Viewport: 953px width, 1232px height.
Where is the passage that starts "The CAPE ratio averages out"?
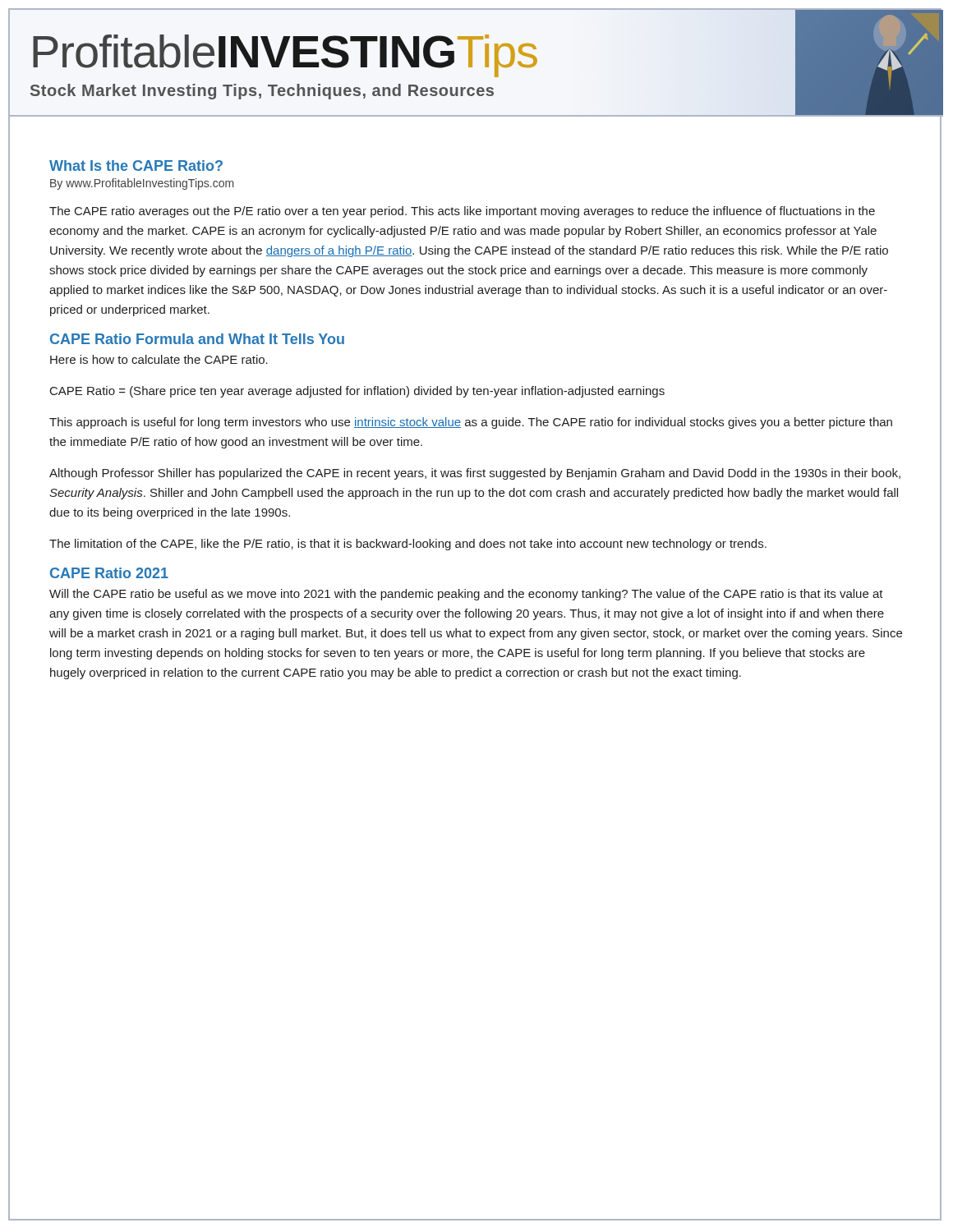(x=469, y=260)
